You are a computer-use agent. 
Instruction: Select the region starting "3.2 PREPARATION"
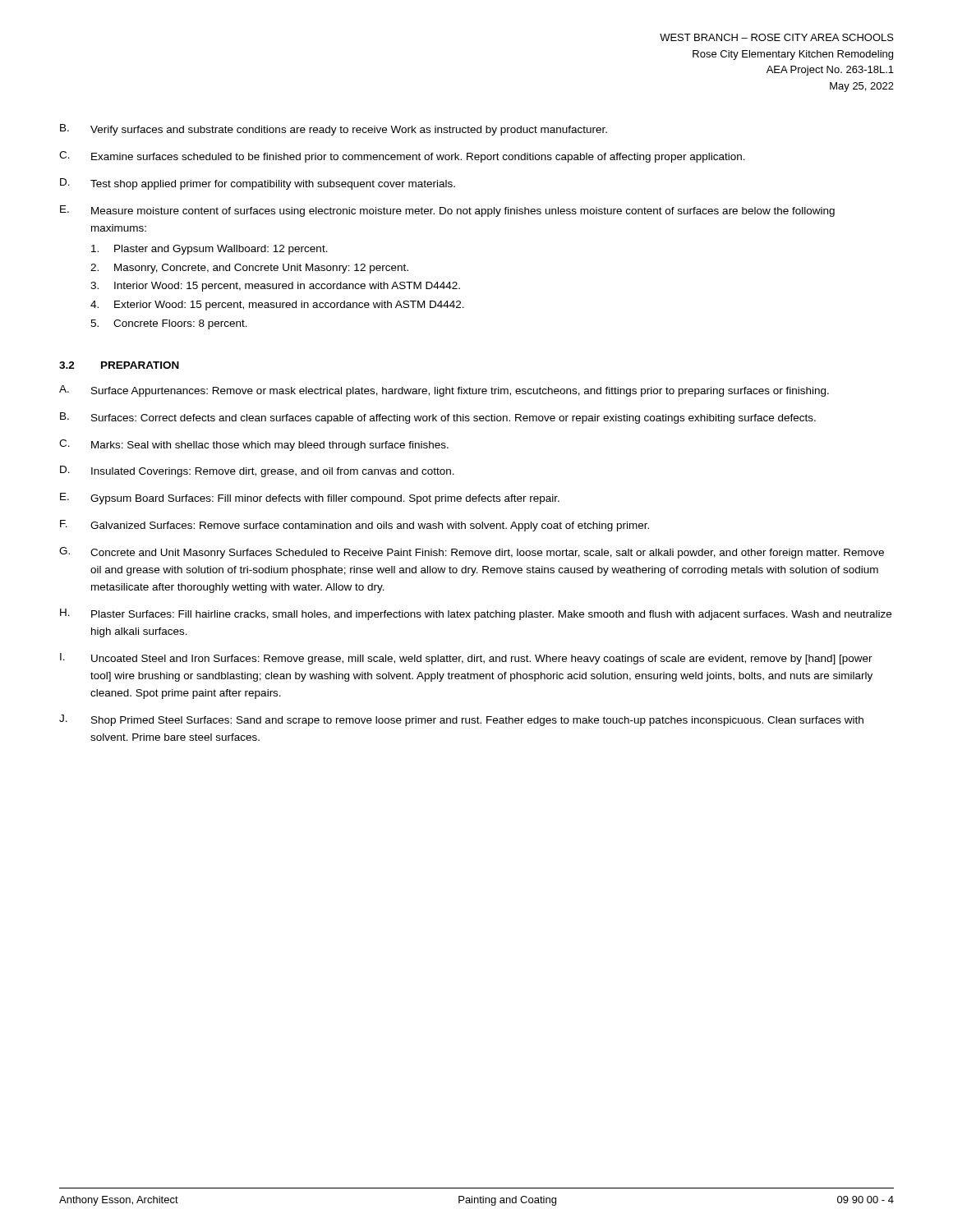click(x=119, y=365)
